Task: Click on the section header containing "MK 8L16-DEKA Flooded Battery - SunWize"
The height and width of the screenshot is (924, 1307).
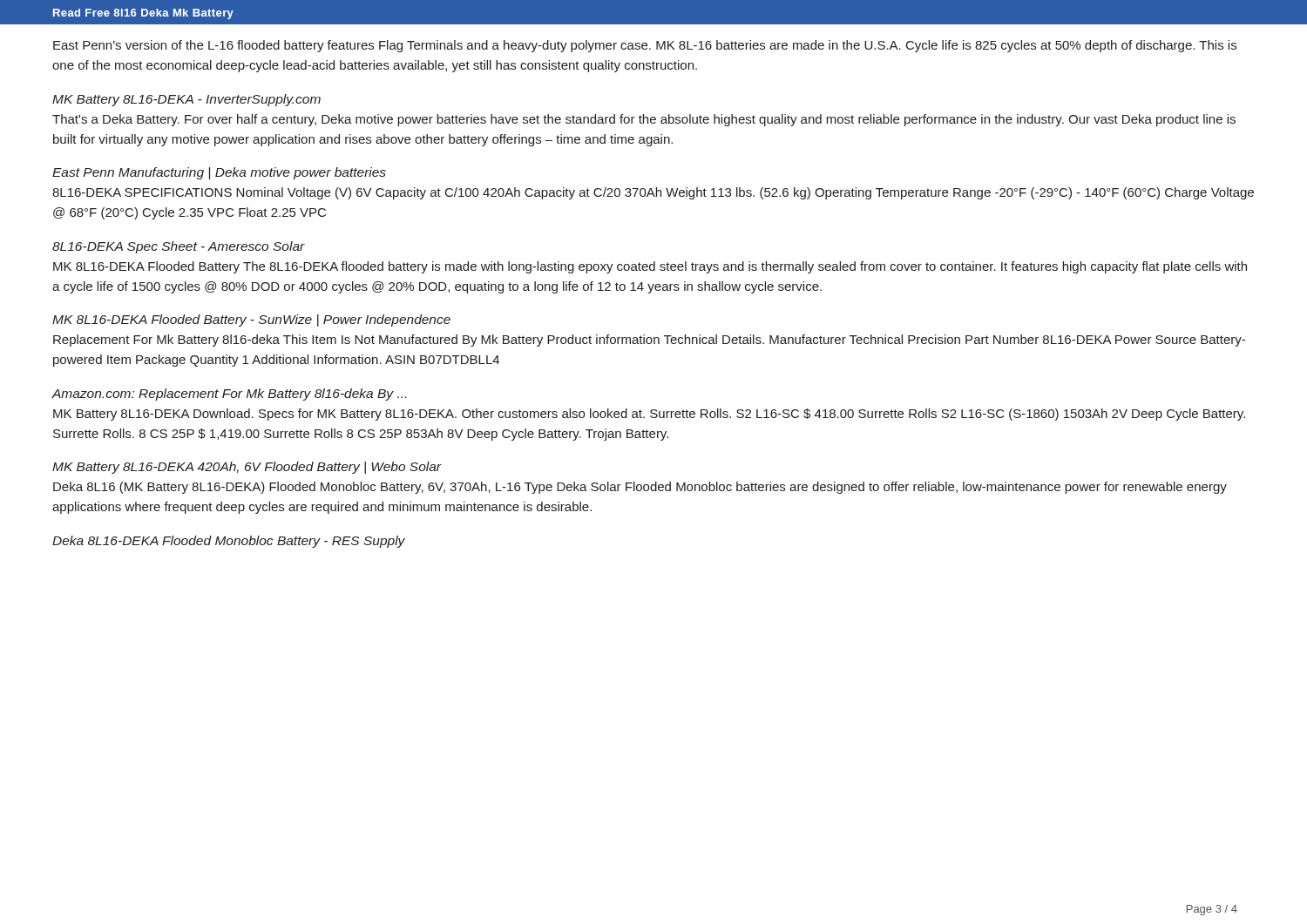Action: click(252, 319)
